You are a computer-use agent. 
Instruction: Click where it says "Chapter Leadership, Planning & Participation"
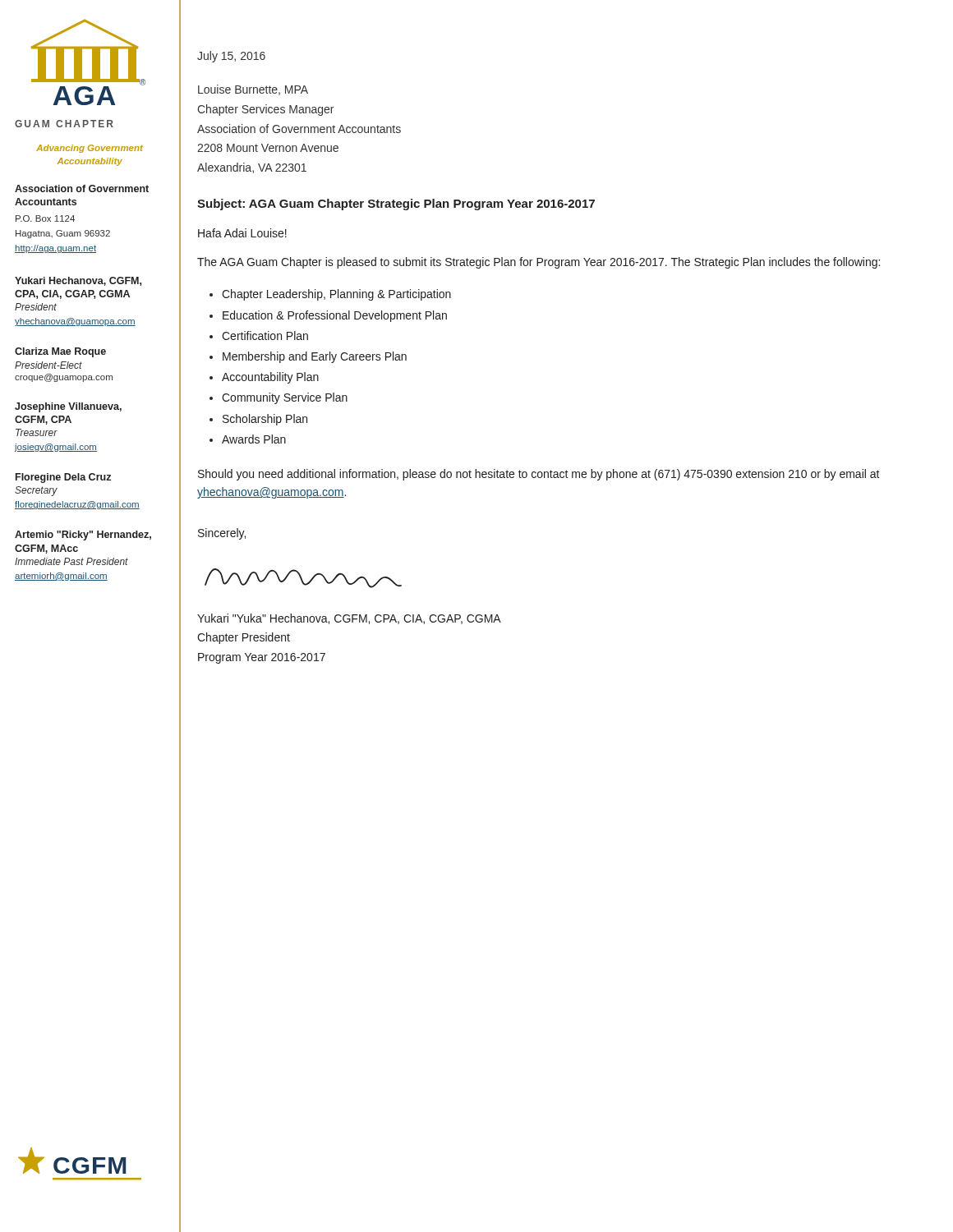tap(337, 294)
